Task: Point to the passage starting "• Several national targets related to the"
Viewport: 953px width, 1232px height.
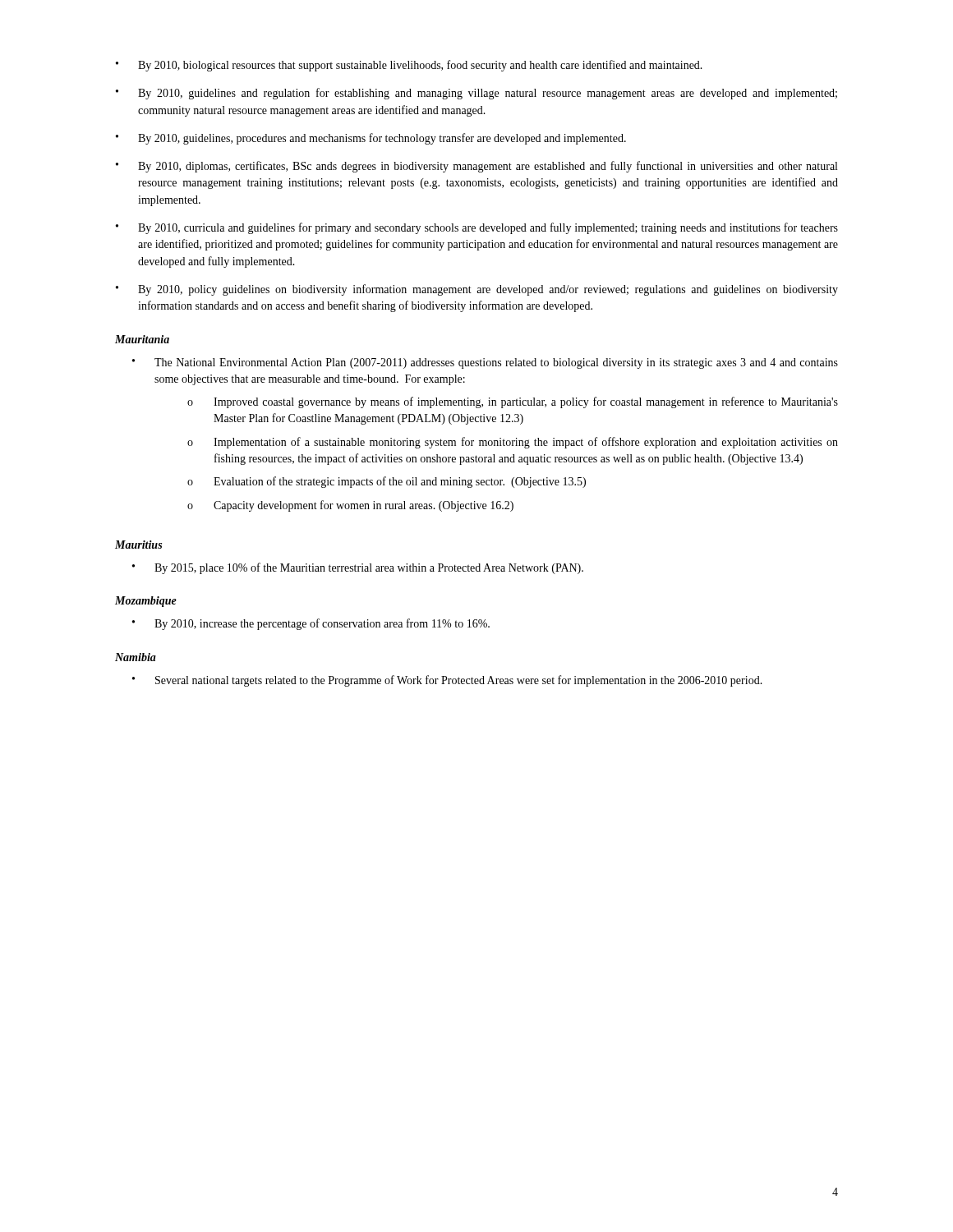Action: pos(485,681)
